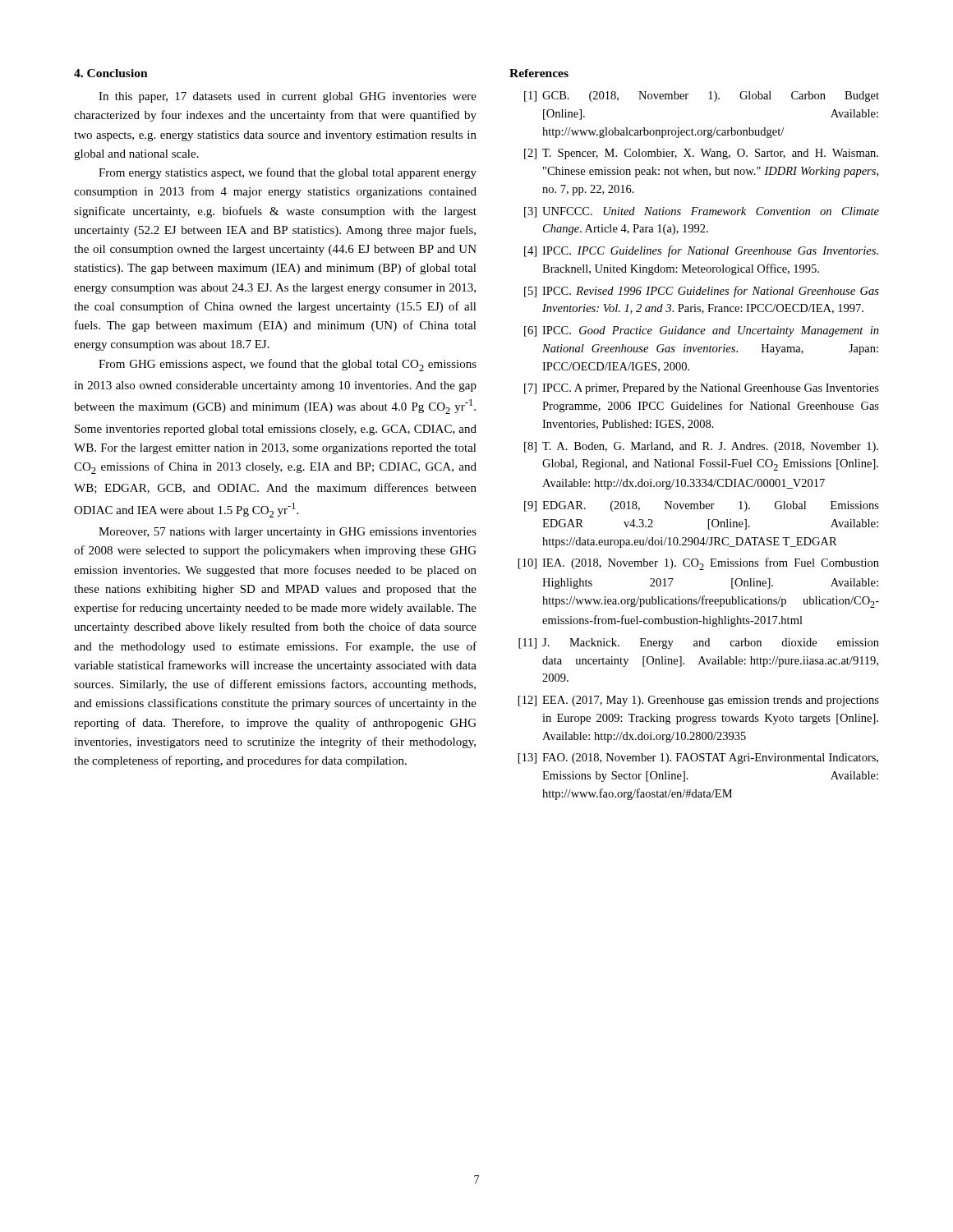Click on the section header containing "4. Conclusion"
This screenshot has height=1232, width=953.
pos(111,73)
